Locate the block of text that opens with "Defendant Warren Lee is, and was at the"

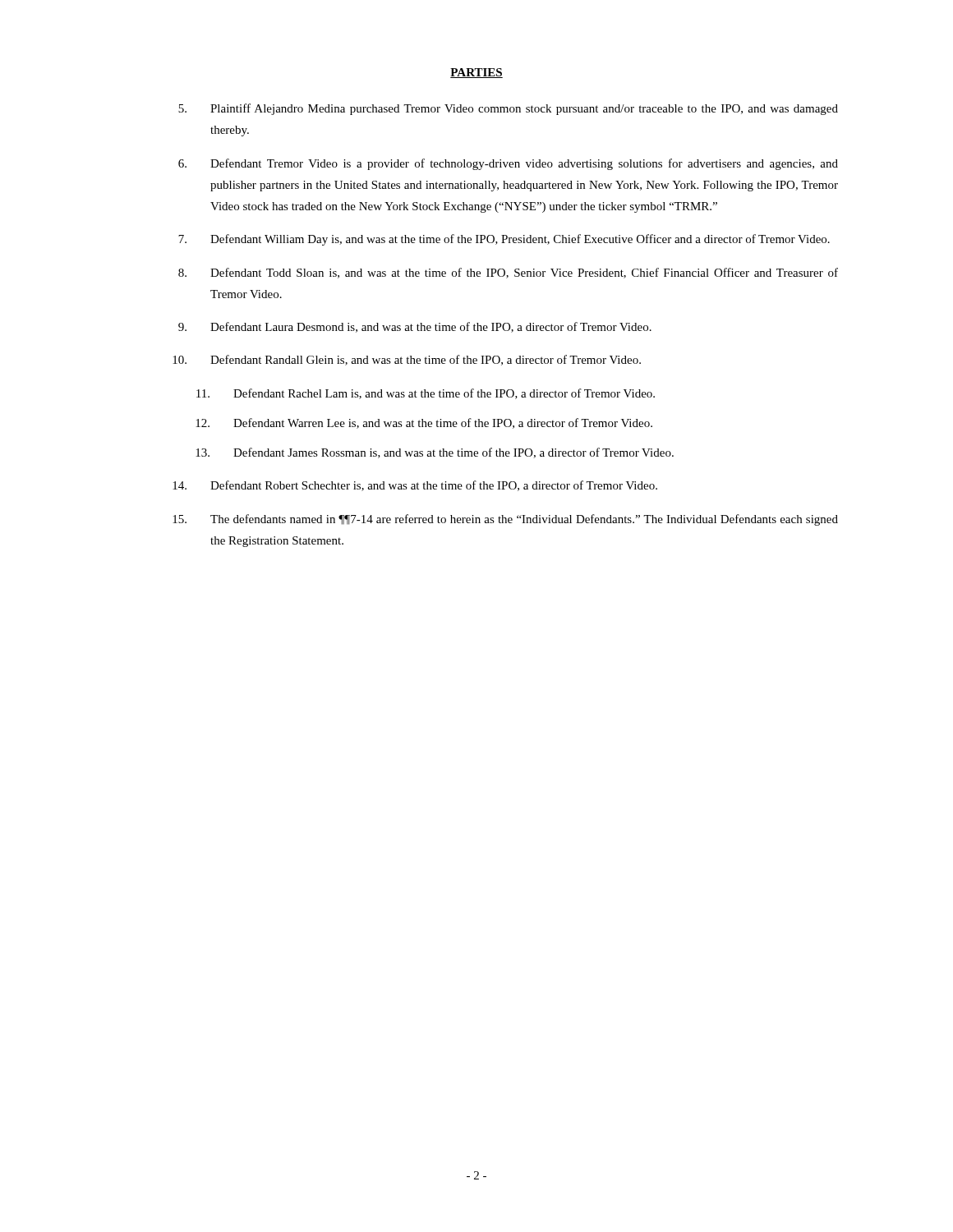click(x=476, y=423)
